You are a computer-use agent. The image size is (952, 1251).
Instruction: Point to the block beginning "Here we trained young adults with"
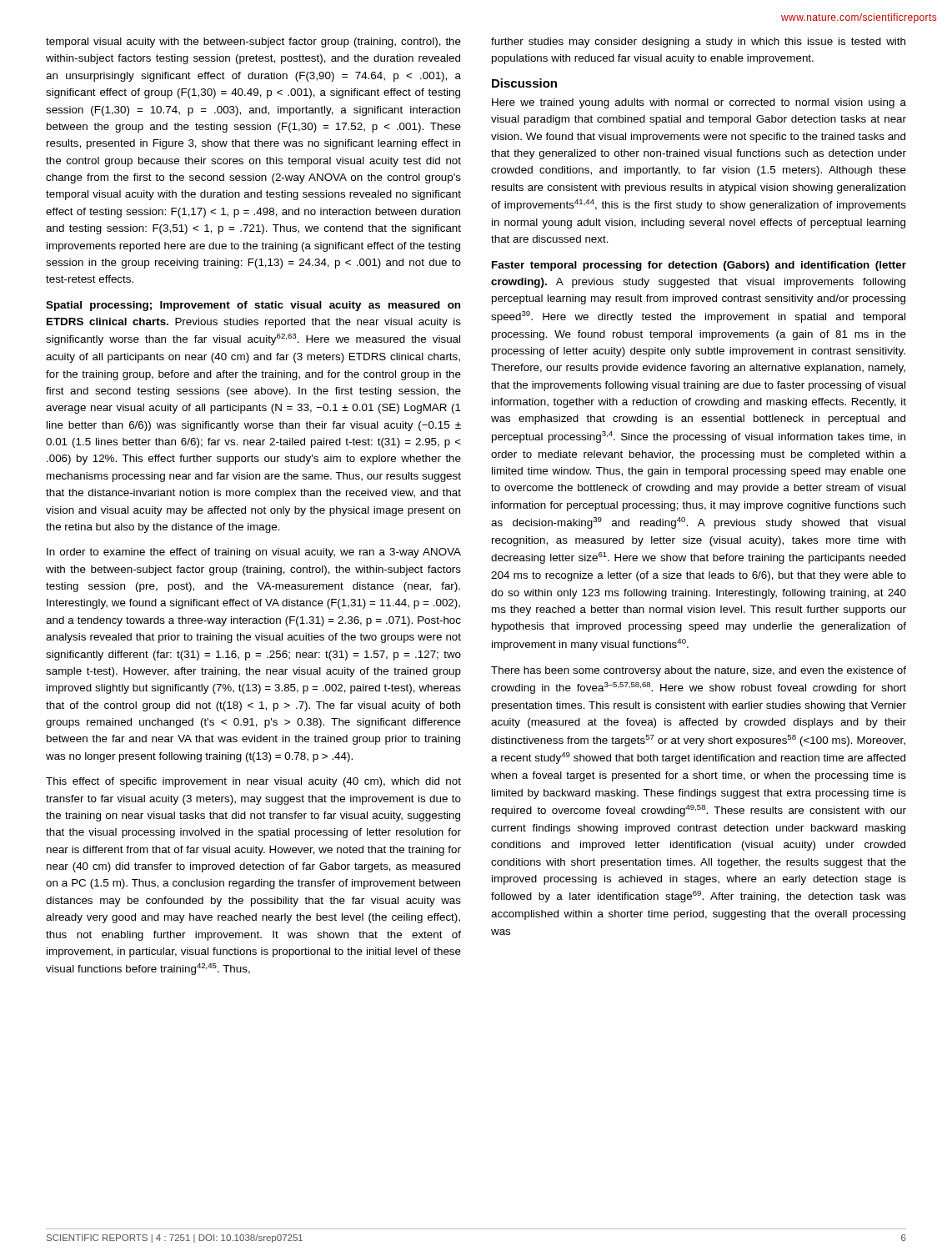coord(699,171)
